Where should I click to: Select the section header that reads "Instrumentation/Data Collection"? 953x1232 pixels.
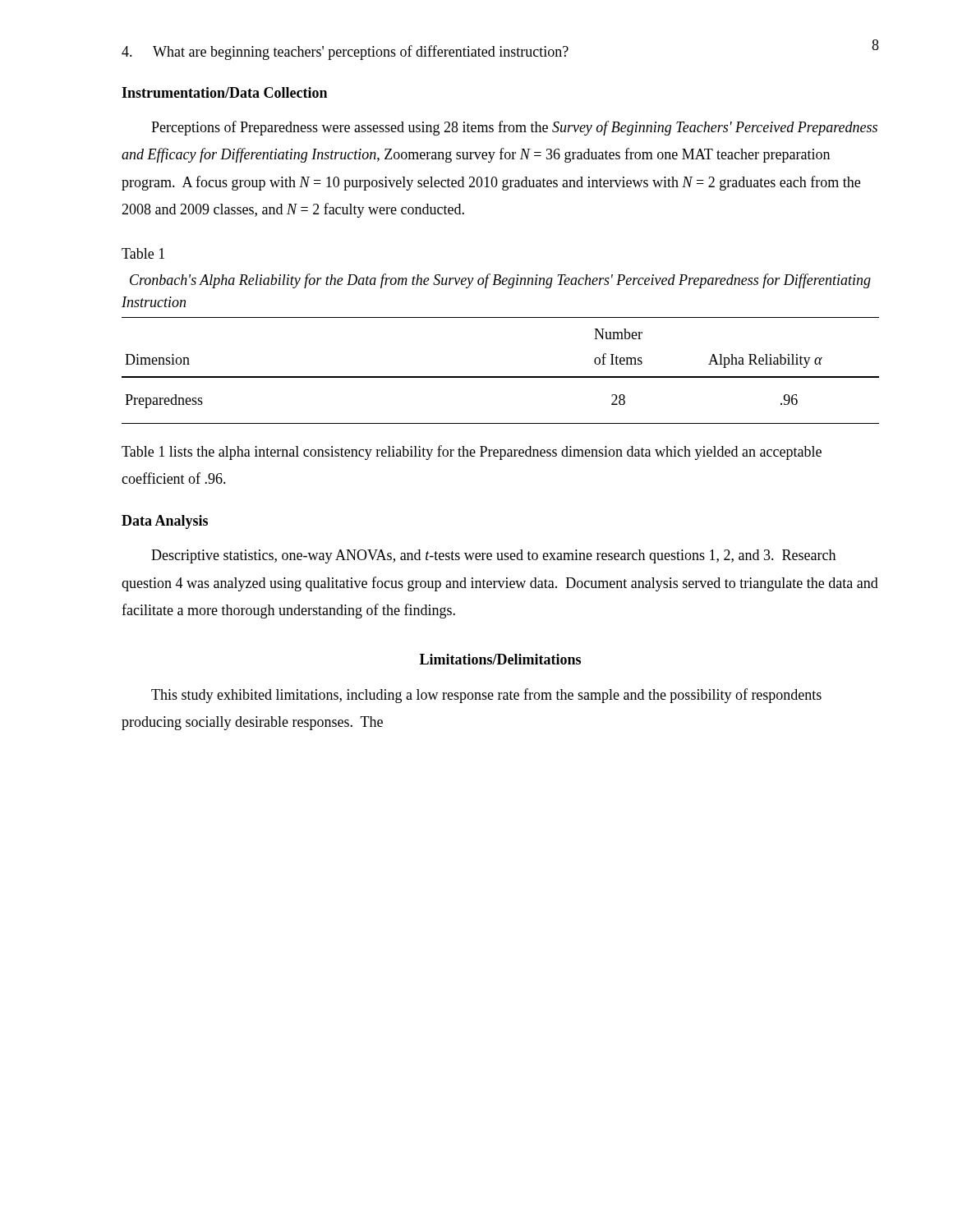click(224, 92)
